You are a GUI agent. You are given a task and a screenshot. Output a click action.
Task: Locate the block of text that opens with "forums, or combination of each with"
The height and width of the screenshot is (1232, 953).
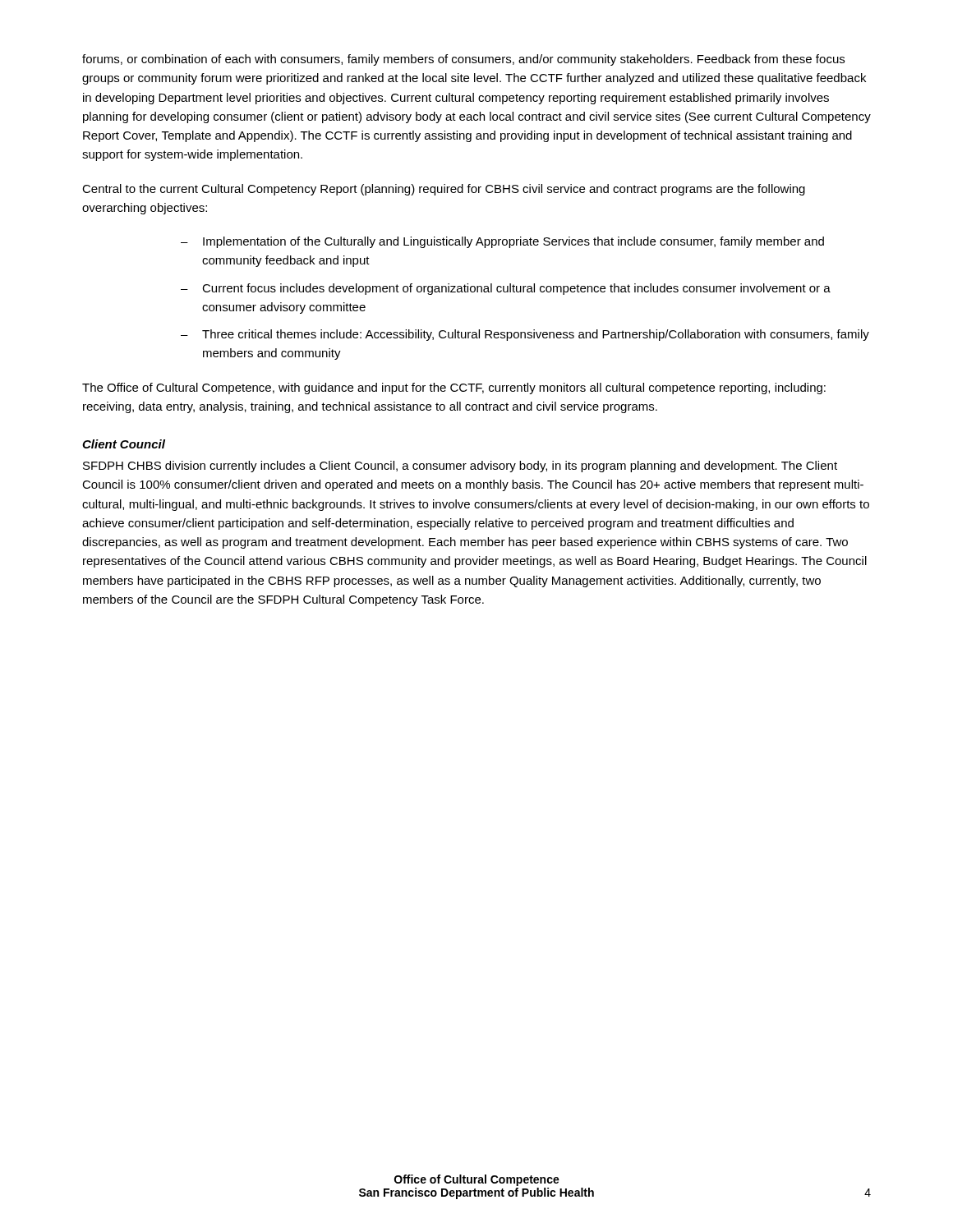476,106
